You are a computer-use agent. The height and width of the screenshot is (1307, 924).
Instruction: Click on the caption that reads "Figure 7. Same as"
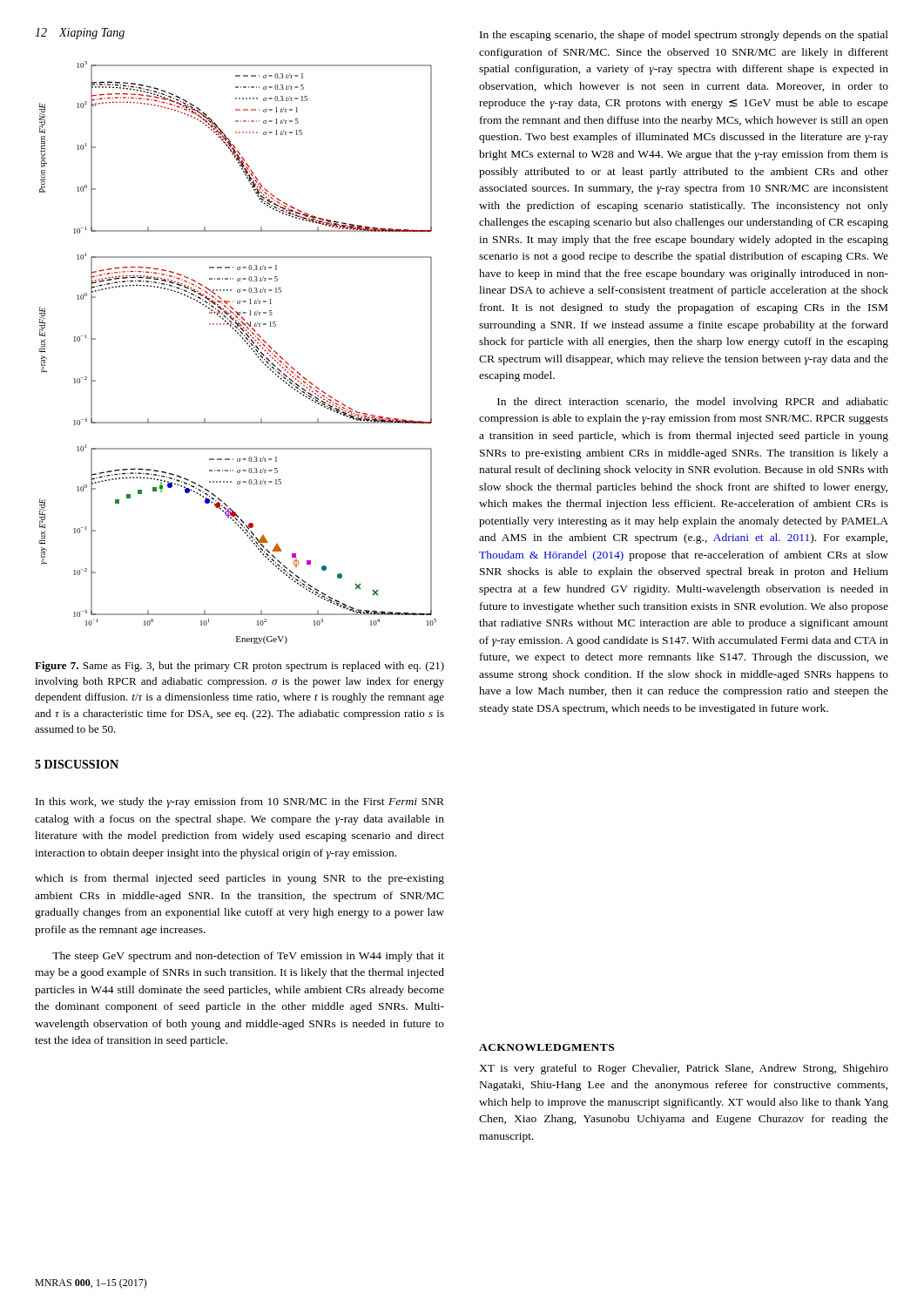(240, 697)
